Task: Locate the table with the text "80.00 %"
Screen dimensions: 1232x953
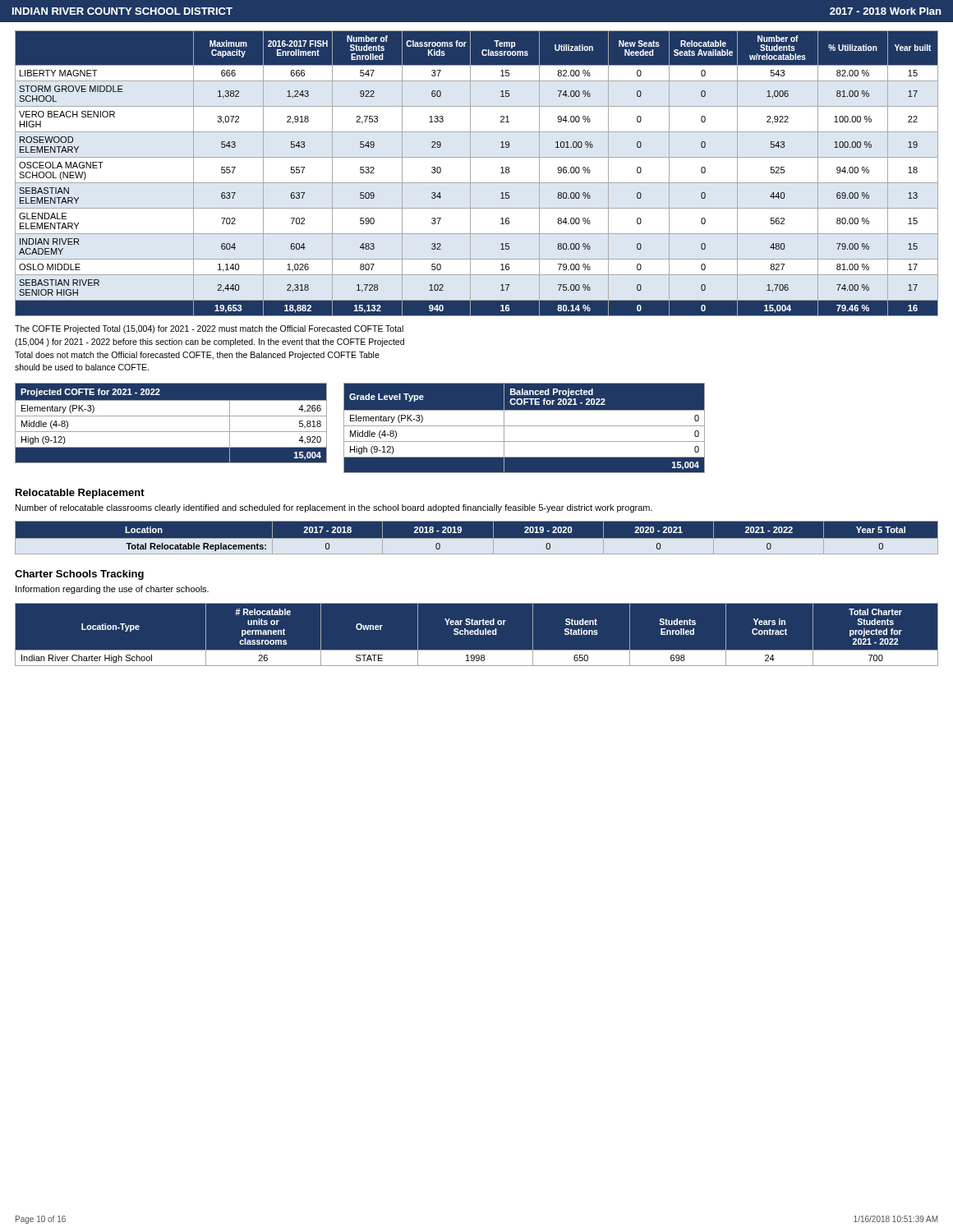Action: click(476, 173)
